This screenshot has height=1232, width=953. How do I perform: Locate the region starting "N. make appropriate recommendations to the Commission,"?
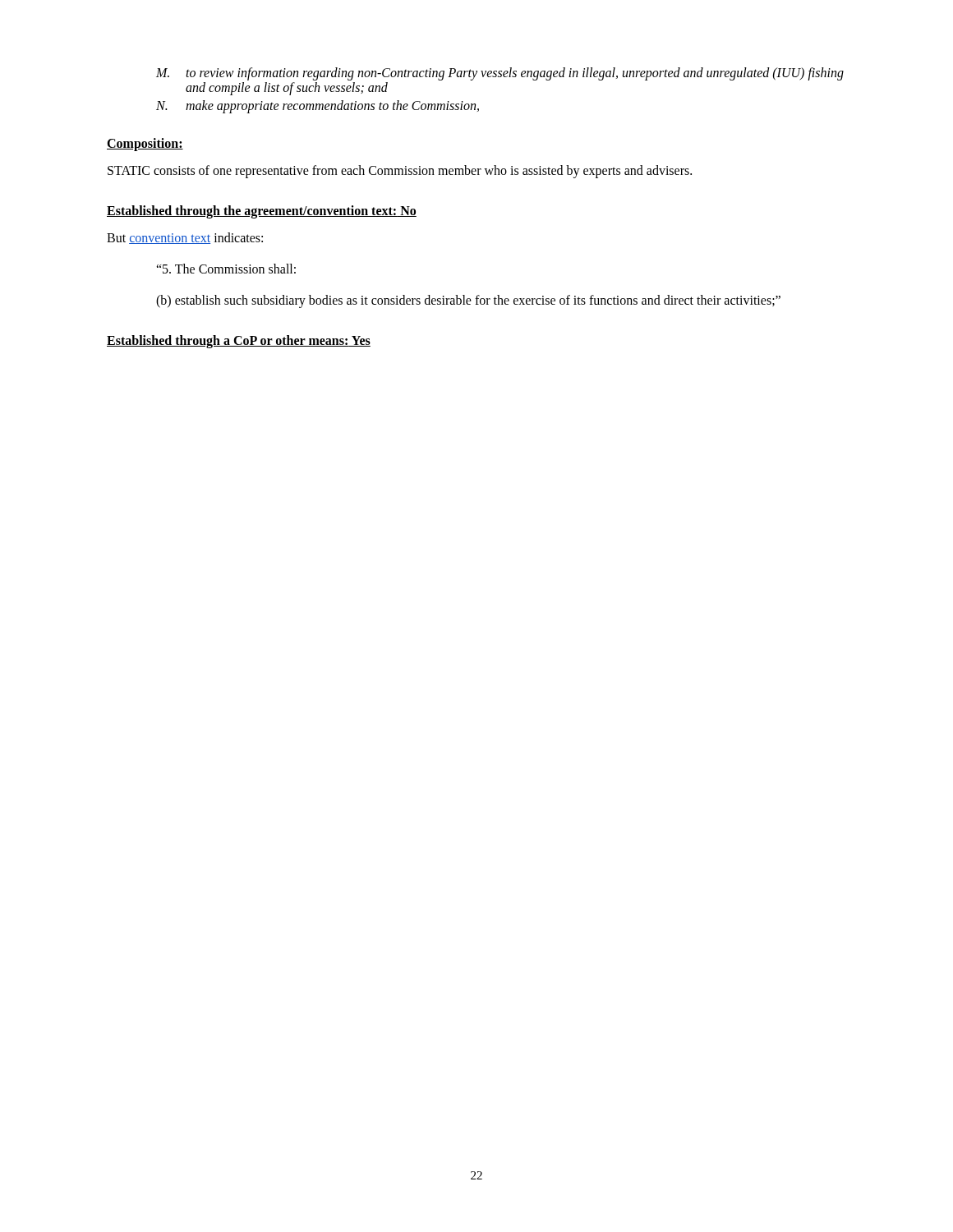(318, 106)
